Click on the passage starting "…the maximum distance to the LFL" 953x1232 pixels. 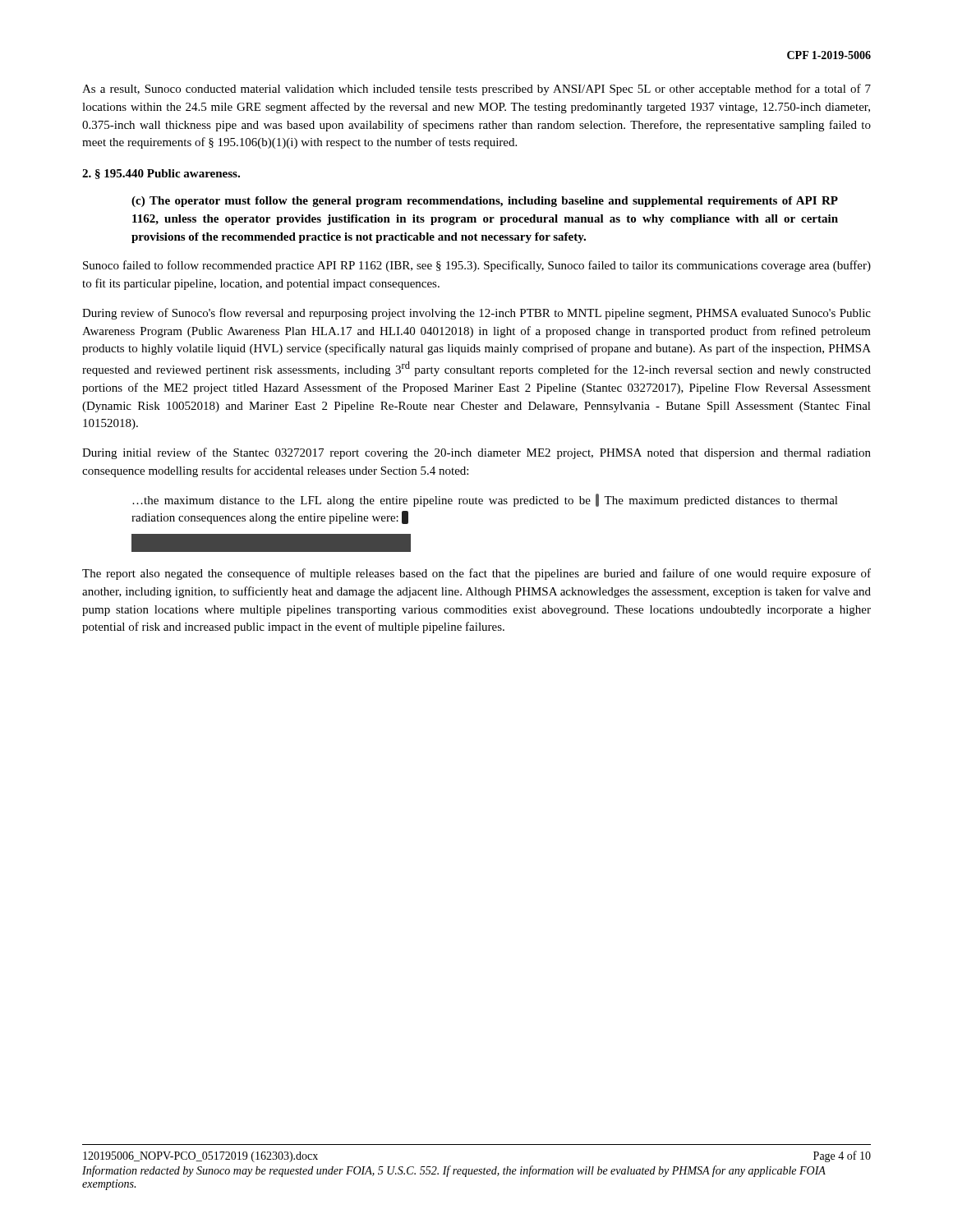[485, 500]
